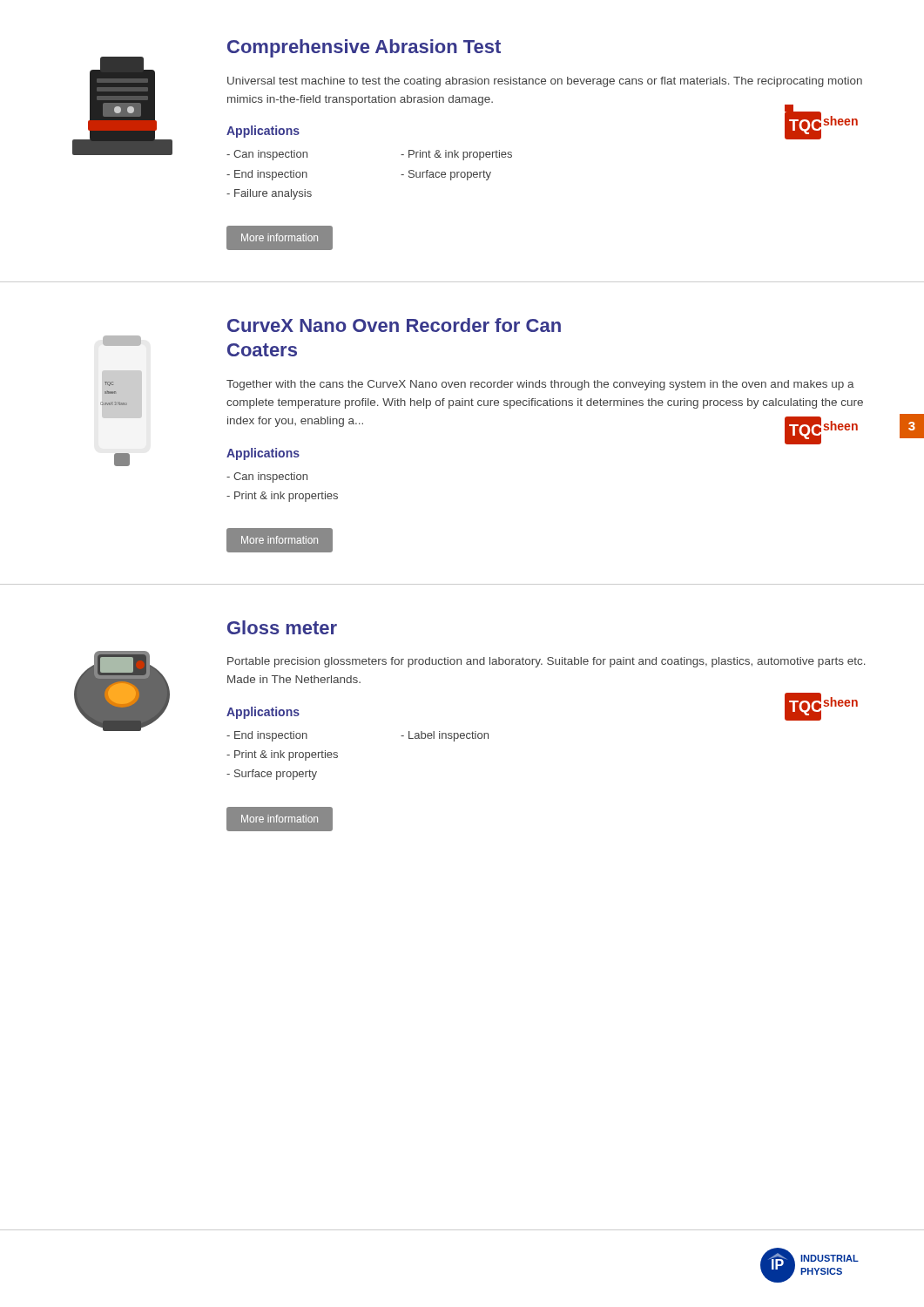Screen dimensions: 1307x924
Task: Find the title that says "CurveX Nano Oven Recorder"
Action: (394, 338)
